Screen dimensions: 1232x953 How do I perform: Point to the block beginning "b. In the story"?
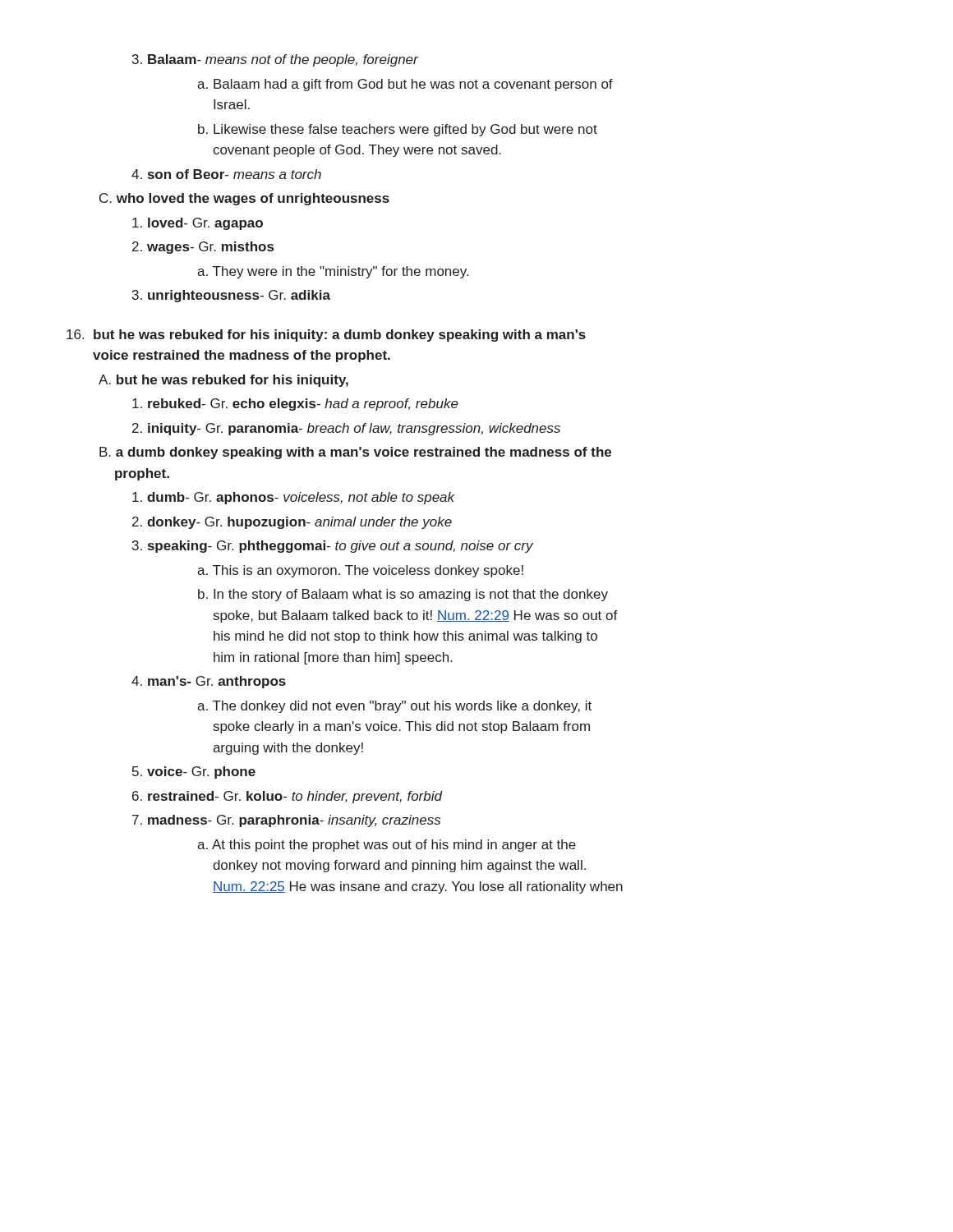[407, 626]
